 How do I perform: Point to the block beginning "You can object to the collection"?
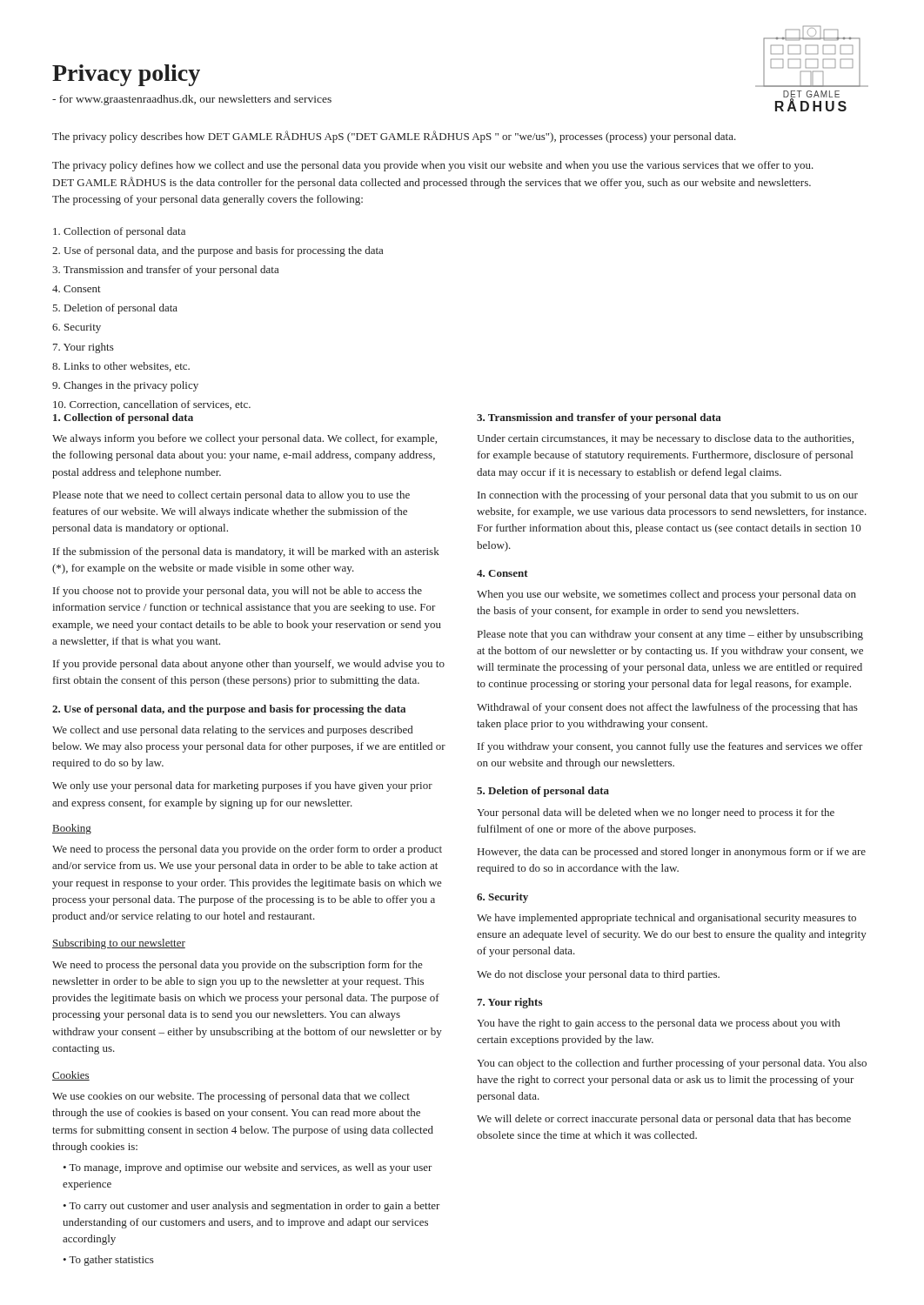coord(672,1079)
